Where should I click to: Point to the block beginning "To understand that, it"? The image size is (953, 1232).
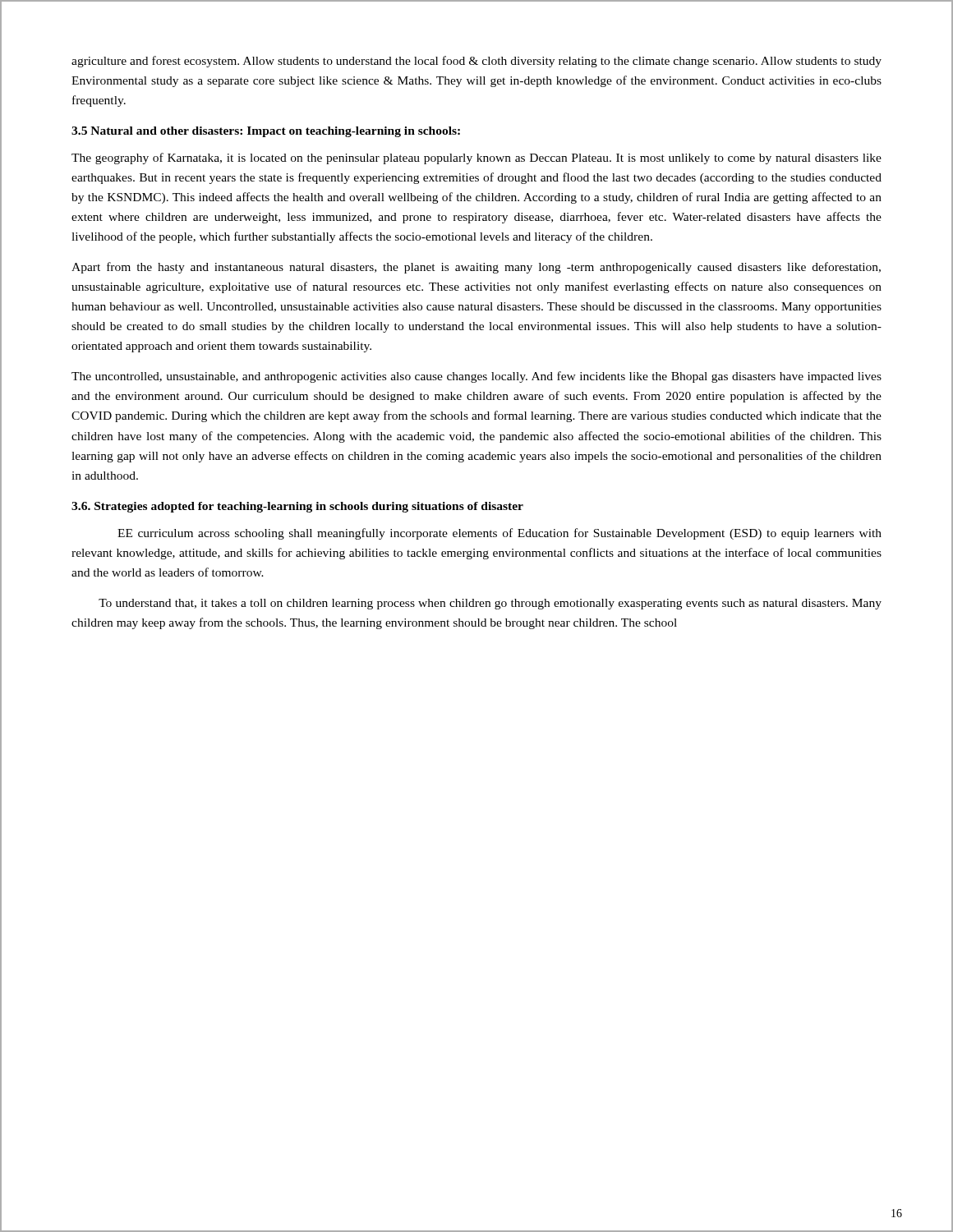[x=476, y=613]
